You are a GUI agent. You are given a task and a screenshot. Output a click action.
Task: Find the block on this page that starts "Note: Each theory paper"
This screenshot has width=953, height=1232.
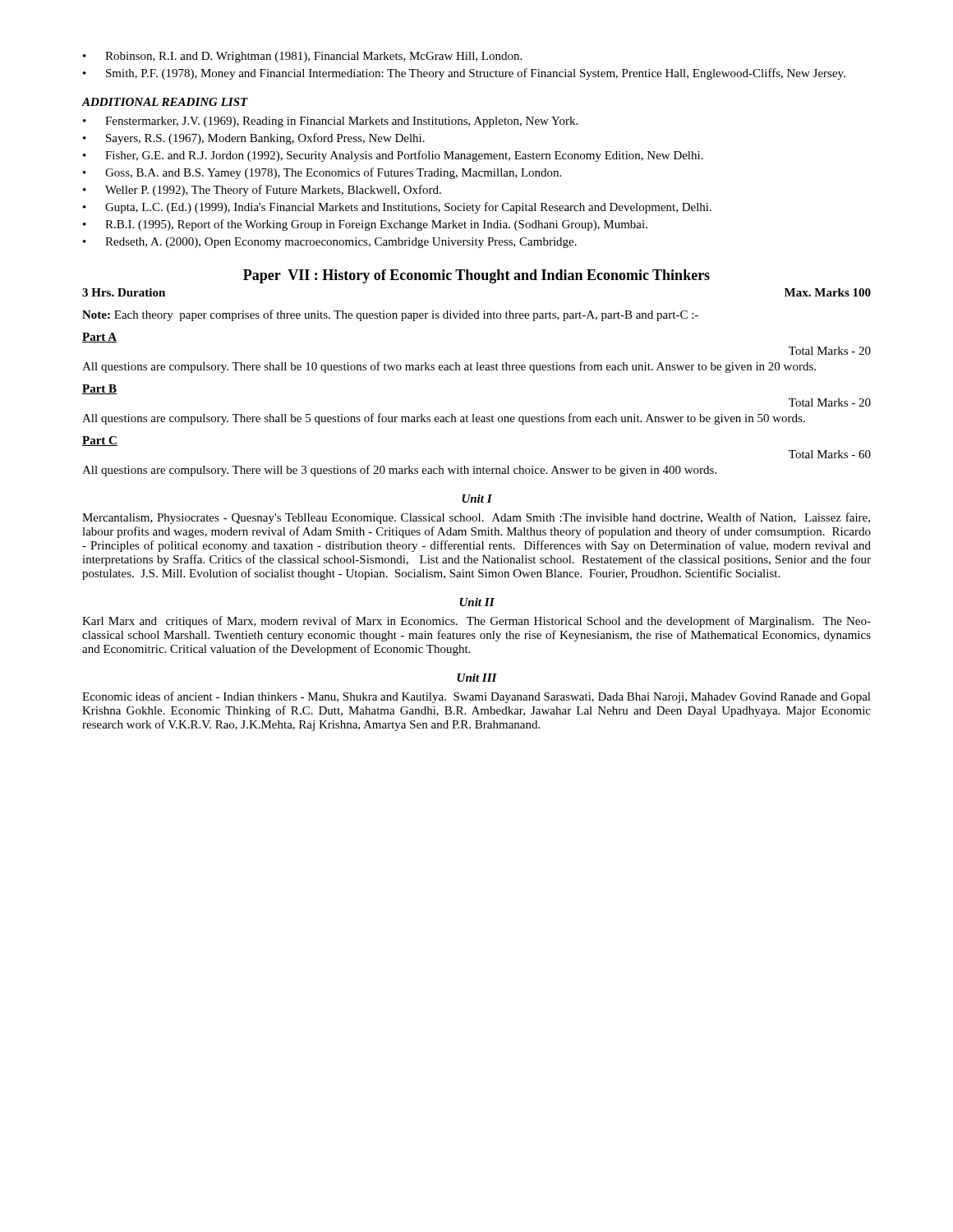click(x=390, y=315)
